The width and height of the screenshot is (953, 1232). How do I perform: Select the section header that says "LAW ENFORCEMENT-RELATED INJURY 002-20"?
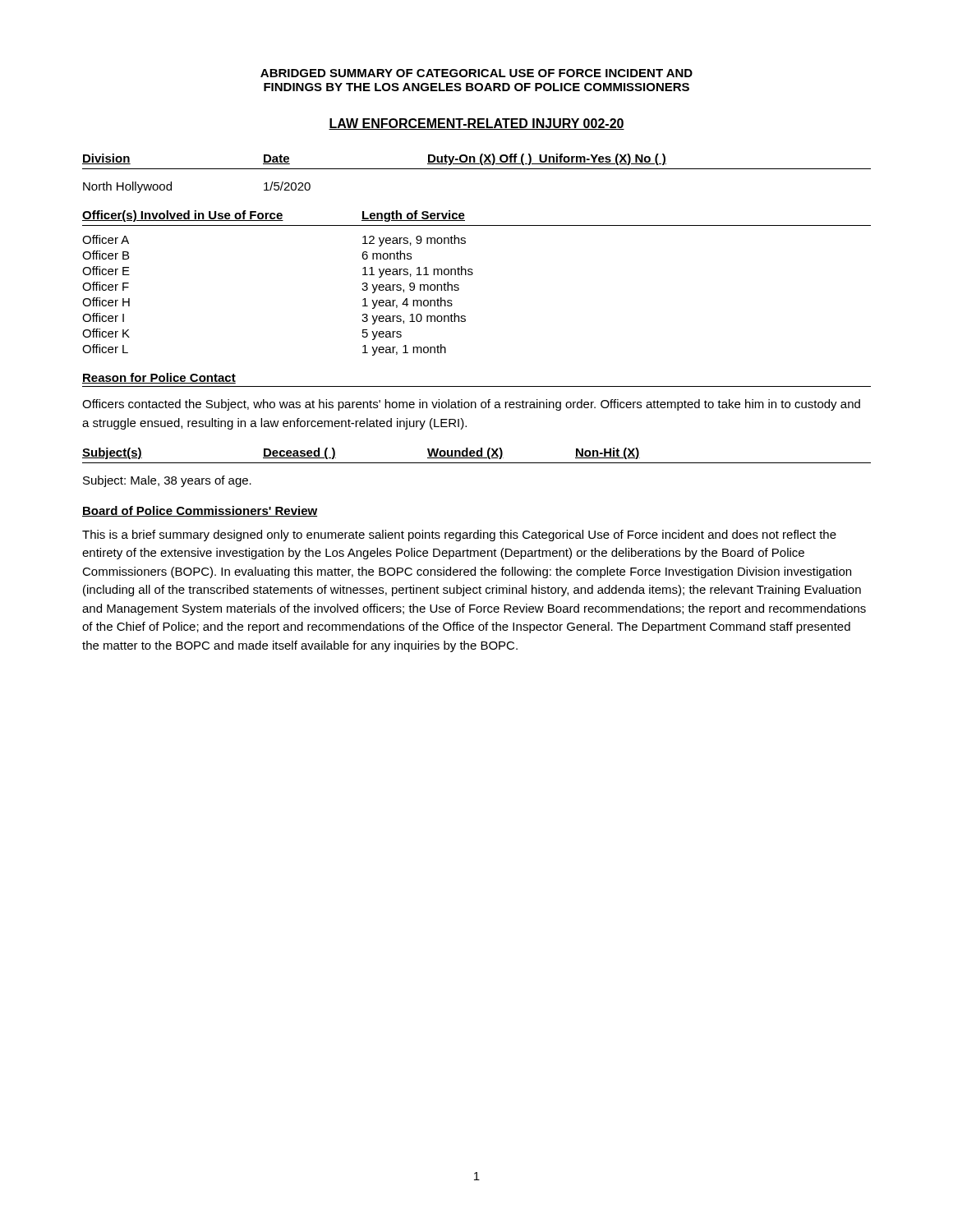tap(476, 124)
